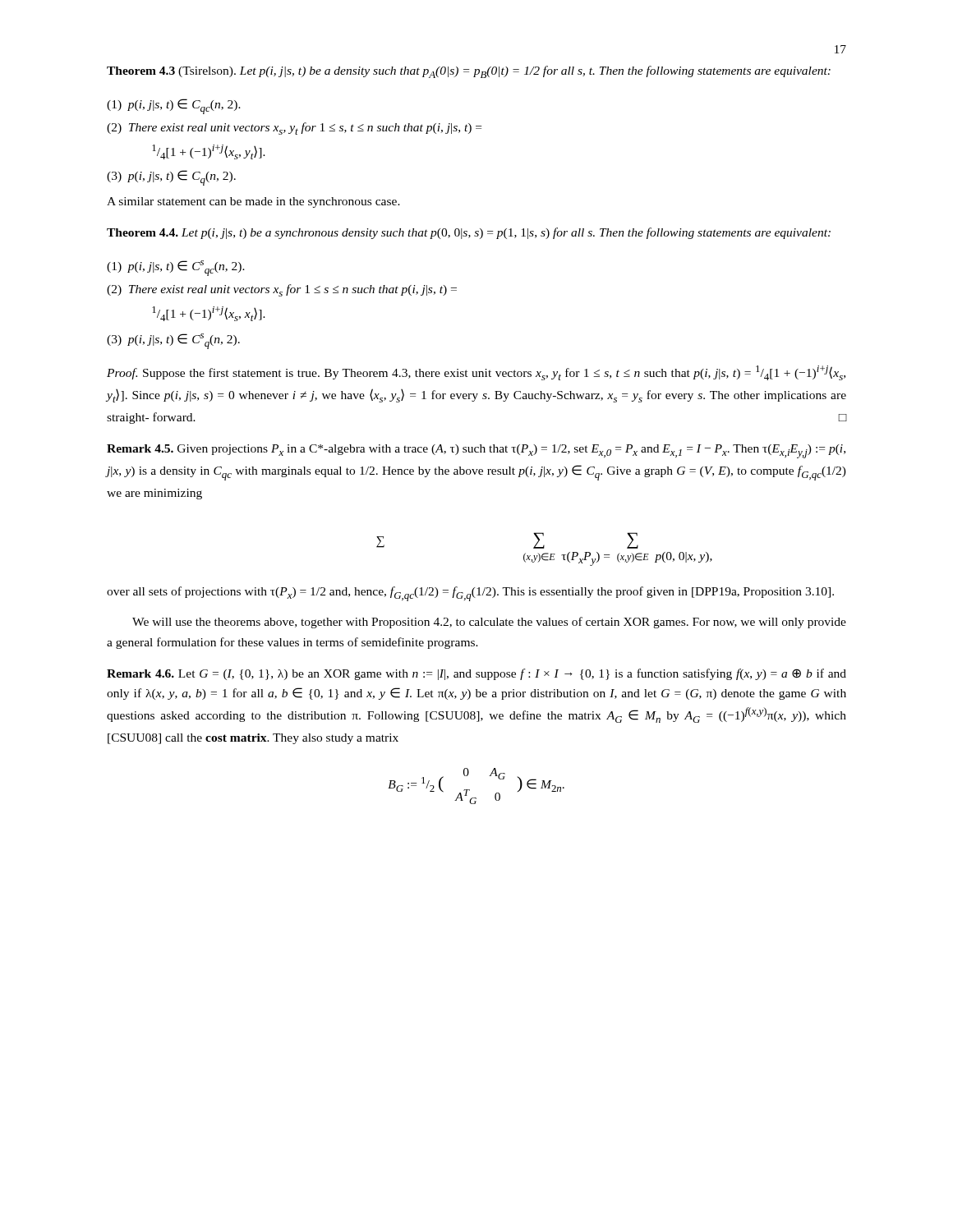This screenshot has width=953, height=1232.
Task: Locate the text block that says "Remark 4.6. Let G = (I, {0,"
Action: pyautogui.click(x=476, y=705)
